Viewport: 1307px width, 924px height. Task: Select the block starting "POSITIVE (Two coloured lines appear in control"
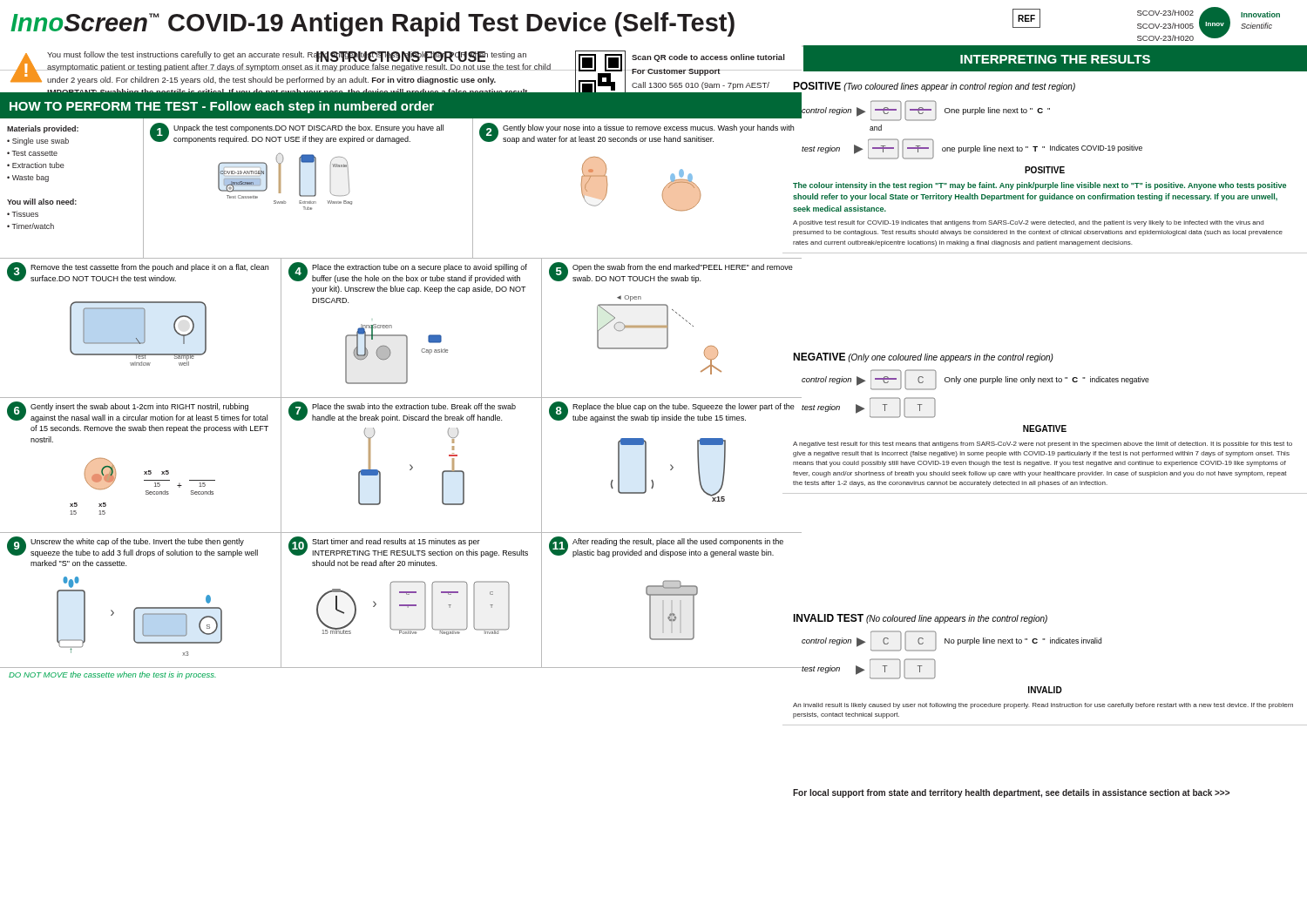[x=1045, y=163]
